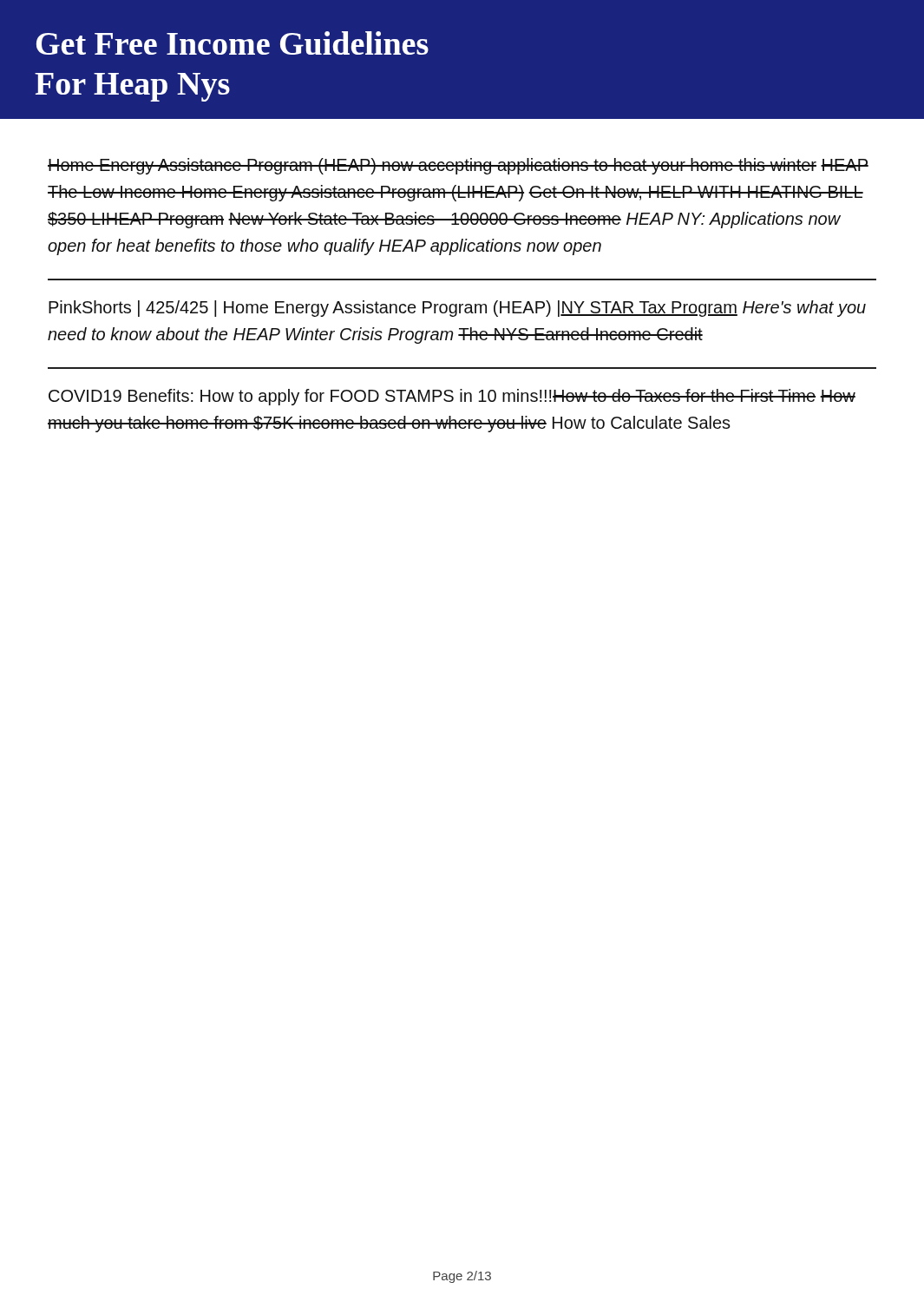Locate the text block with the text "Home Energy Assistance Program (HEAP) now"
924x1302 pixels.
(x=458, y=205)
